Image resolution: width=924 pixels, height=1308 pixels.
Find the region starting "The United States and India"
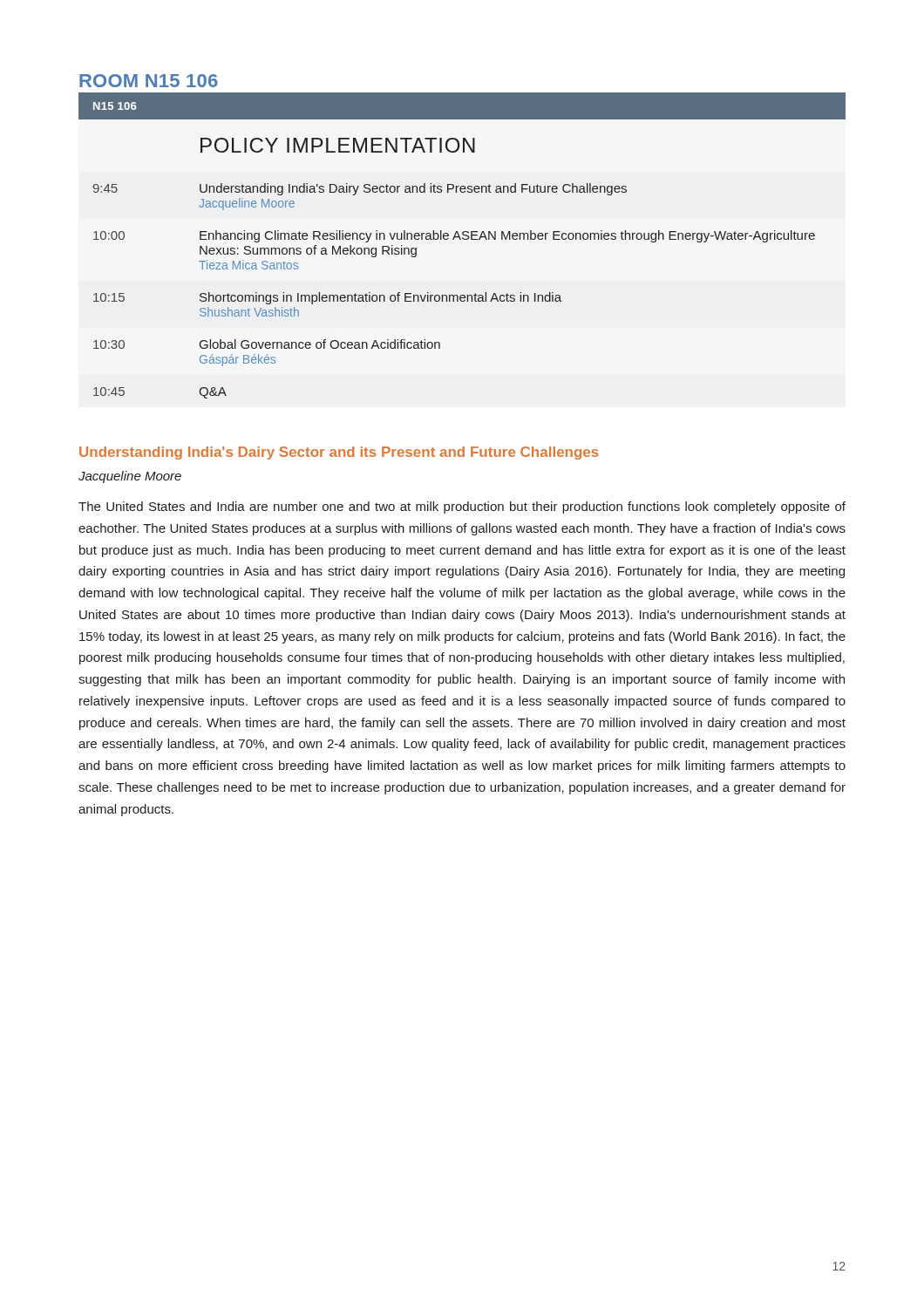(462, 658)
